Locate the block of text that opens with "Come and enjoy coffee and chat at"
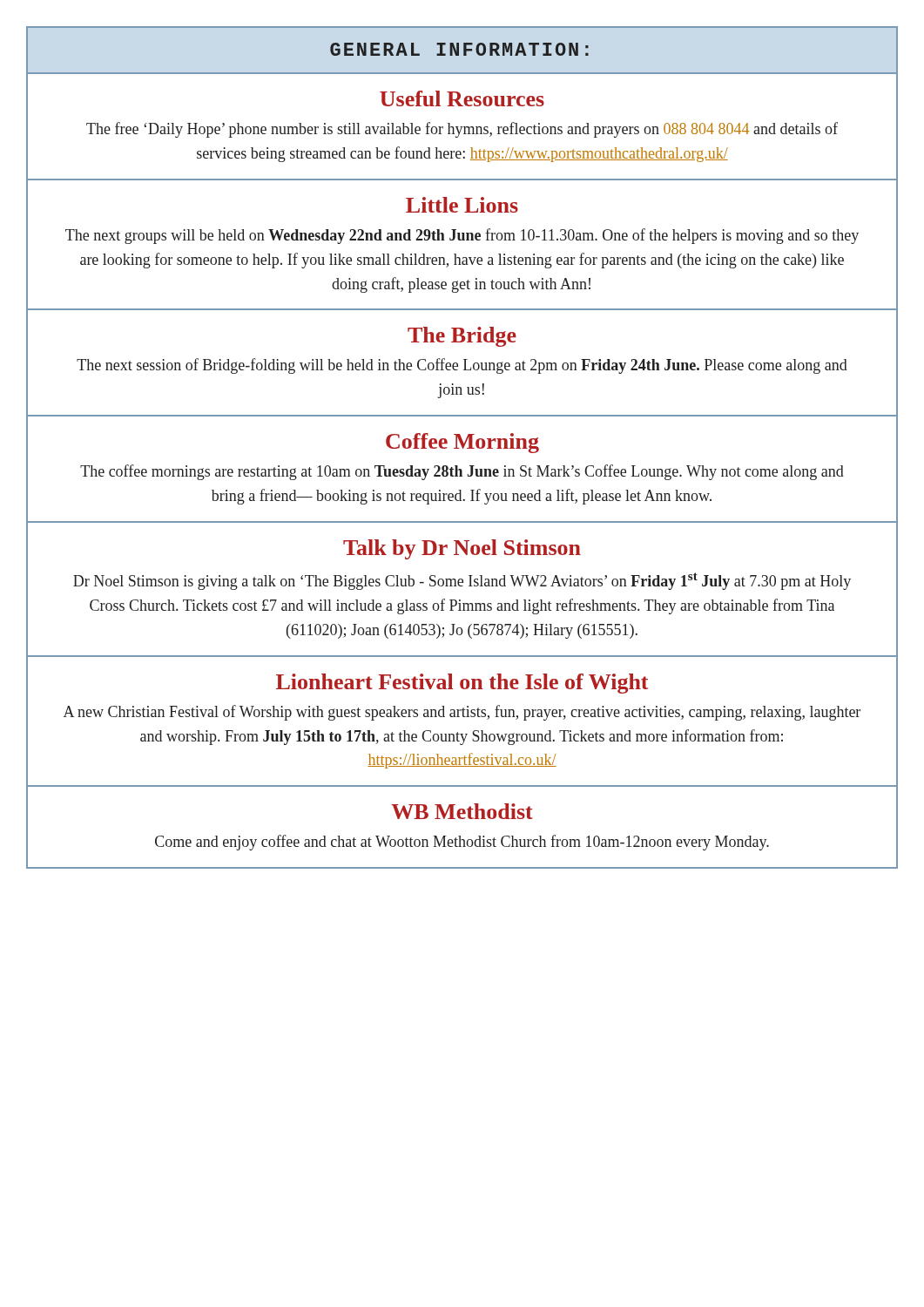This screenshot has width=924, height=1307. [462, 842]
